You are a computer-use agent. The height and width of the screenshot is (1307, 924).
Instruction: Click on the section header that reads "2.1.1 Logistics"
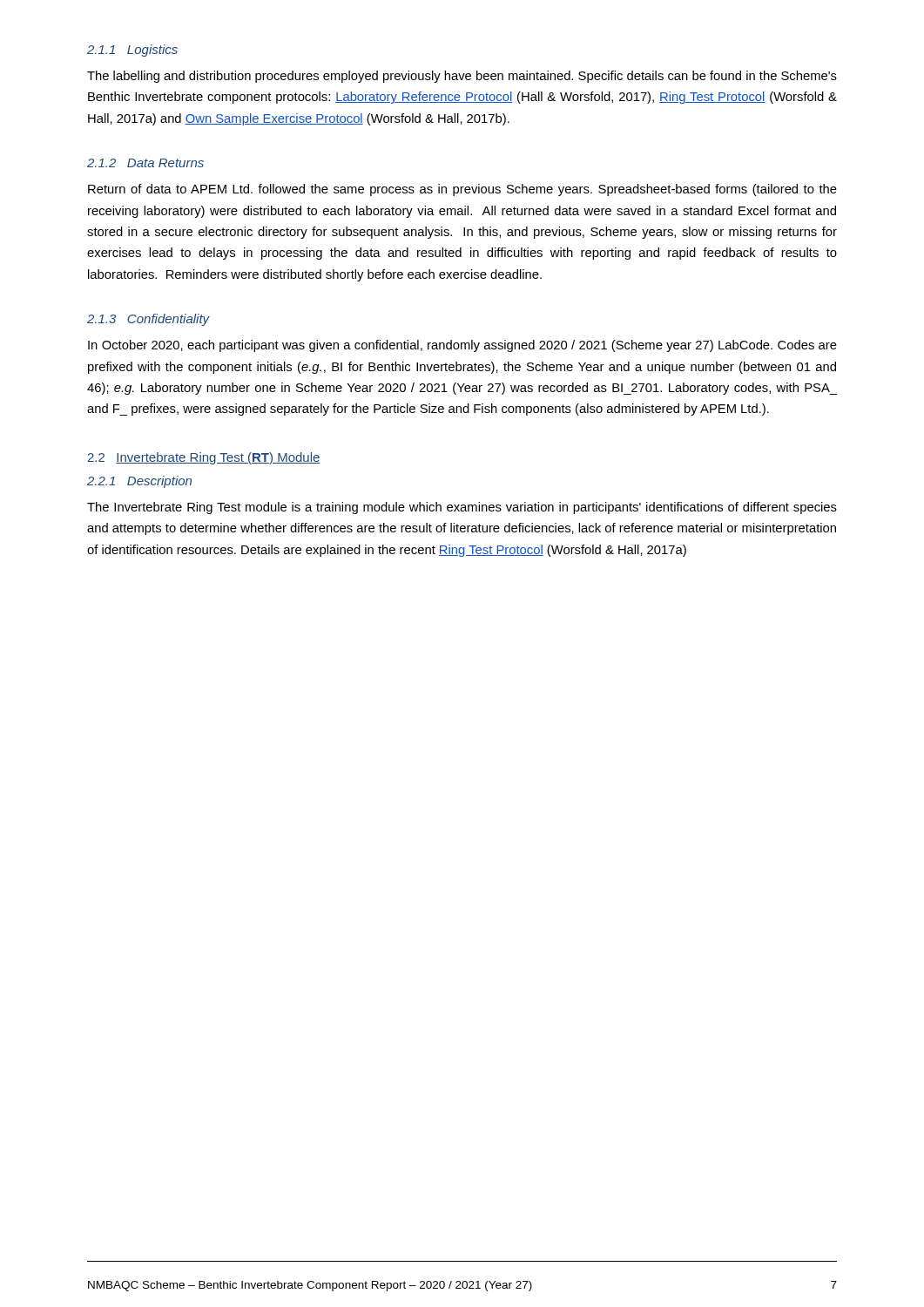(x=133, y=49)
